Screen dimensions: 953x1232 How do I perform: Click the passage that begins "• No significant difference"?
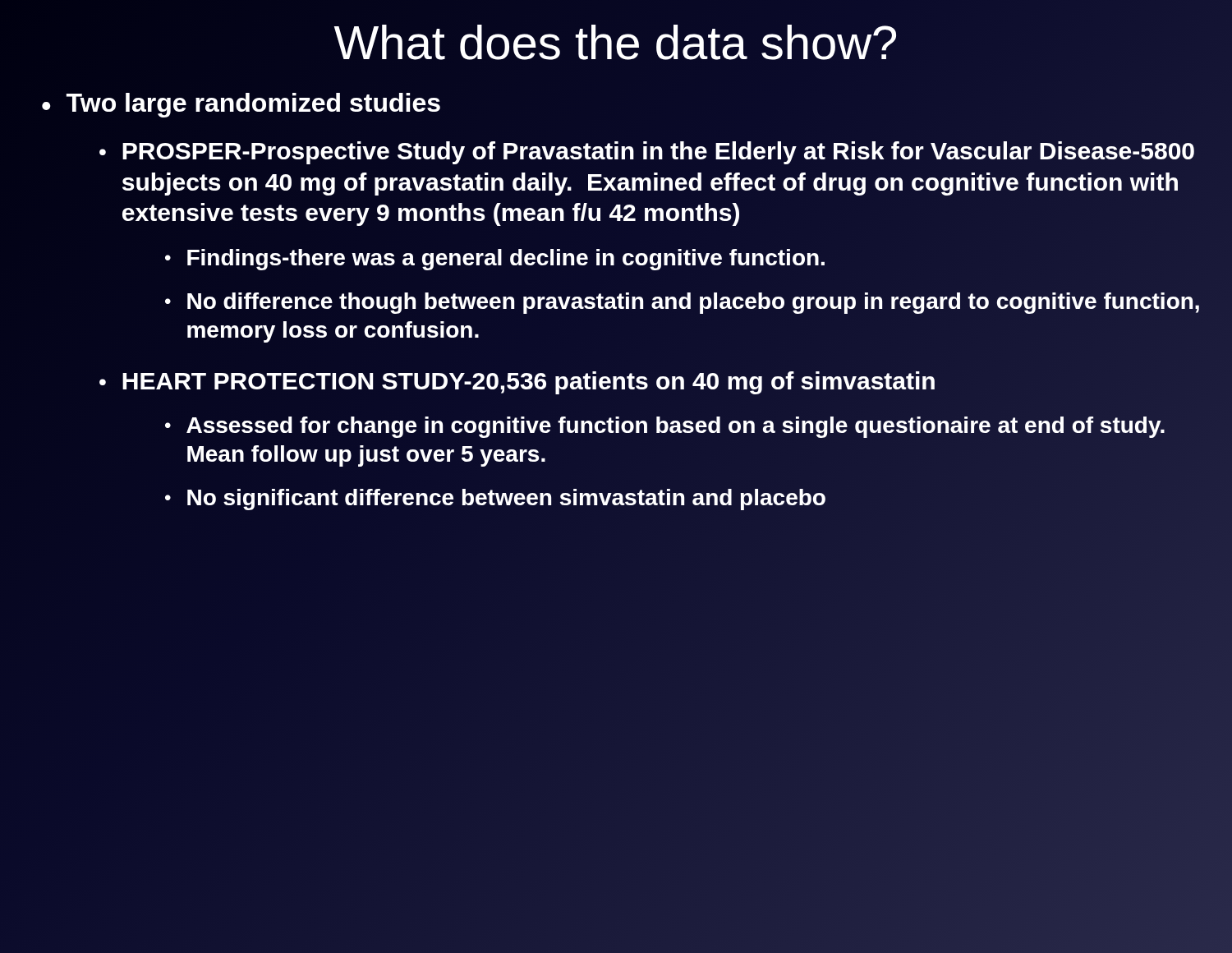pyautogui.click(x=495, y=497)
